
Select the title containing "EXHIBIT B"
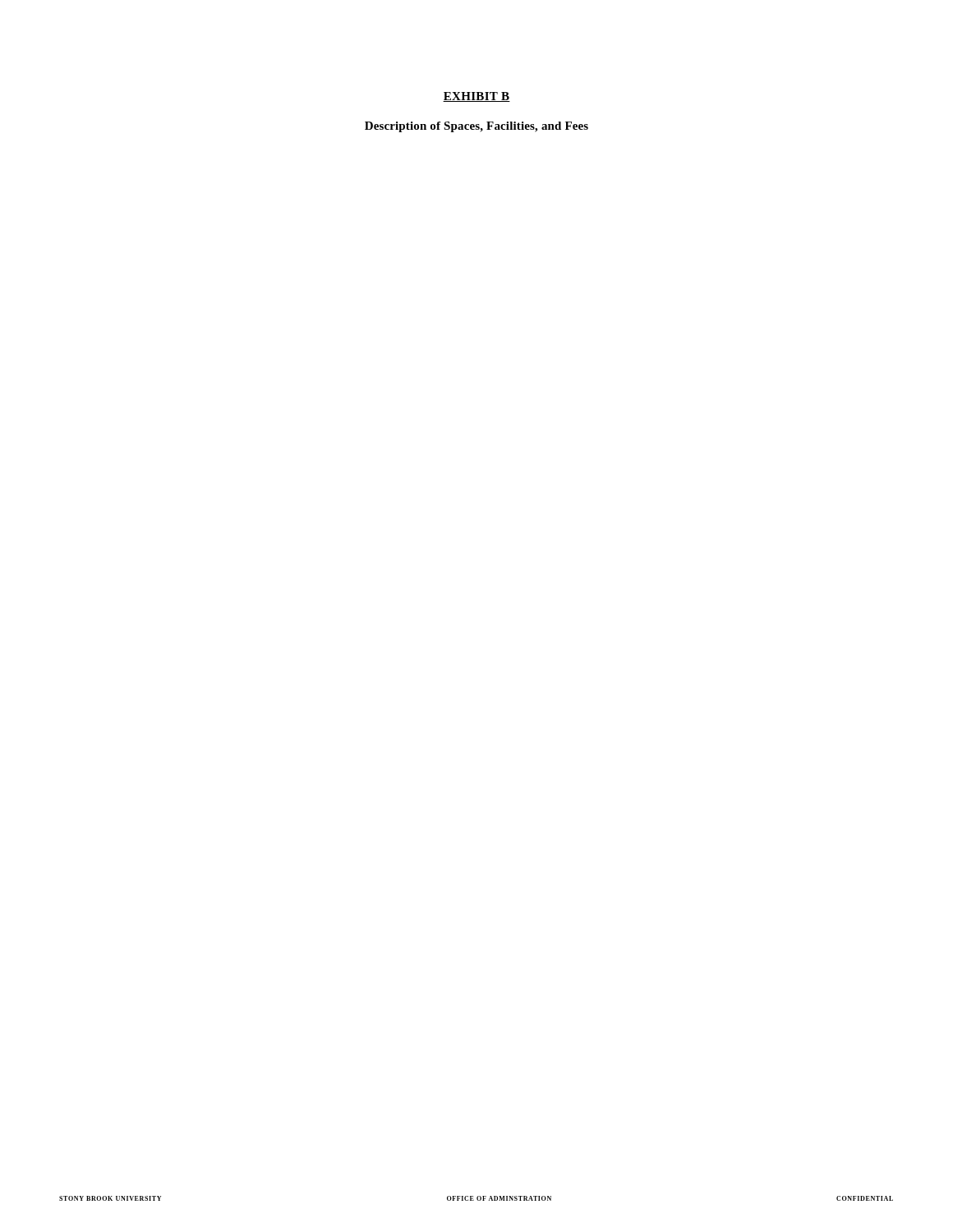coord(476,96)
